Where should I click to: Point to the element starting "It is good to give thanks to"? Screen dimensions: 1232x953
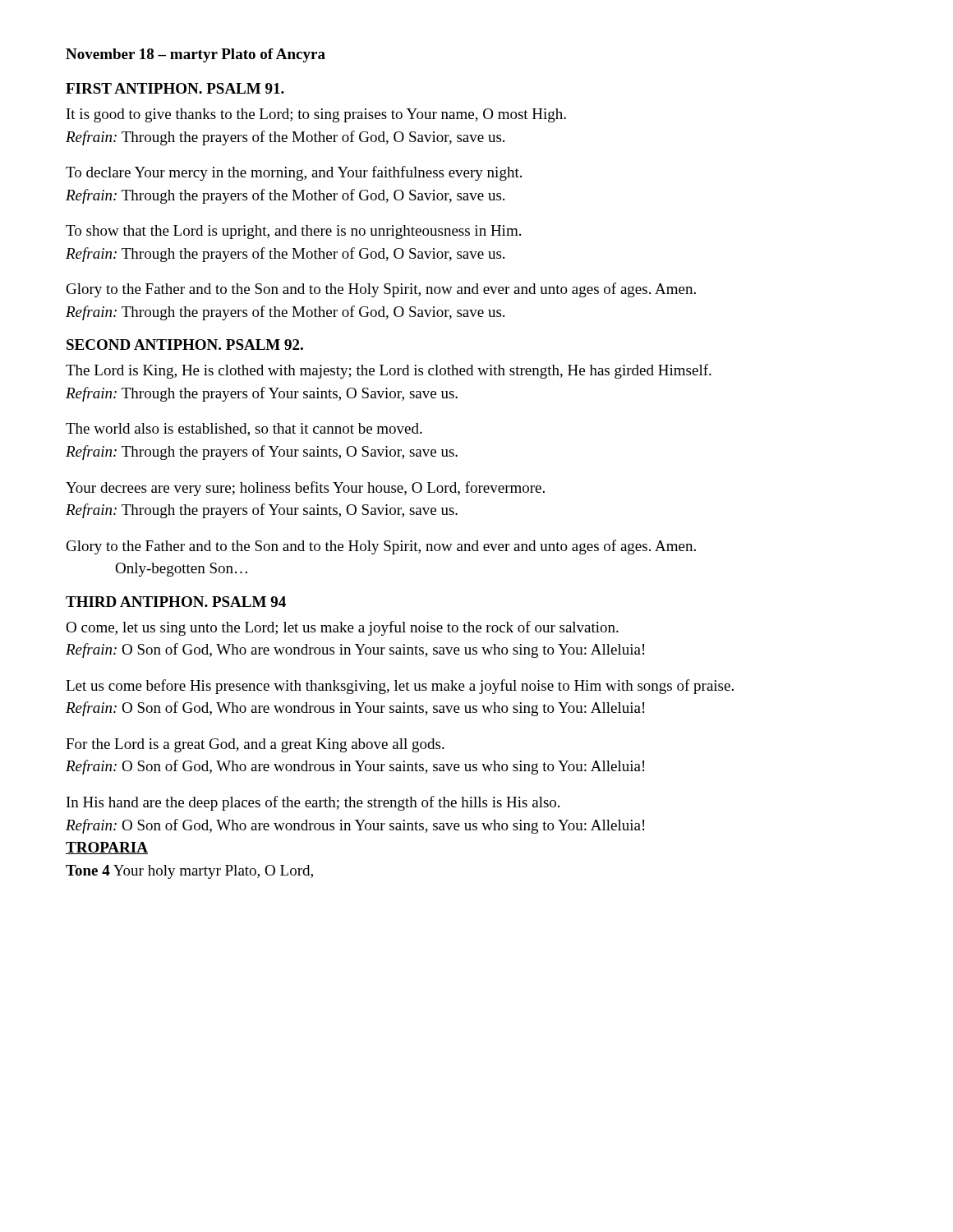(476, 125)
